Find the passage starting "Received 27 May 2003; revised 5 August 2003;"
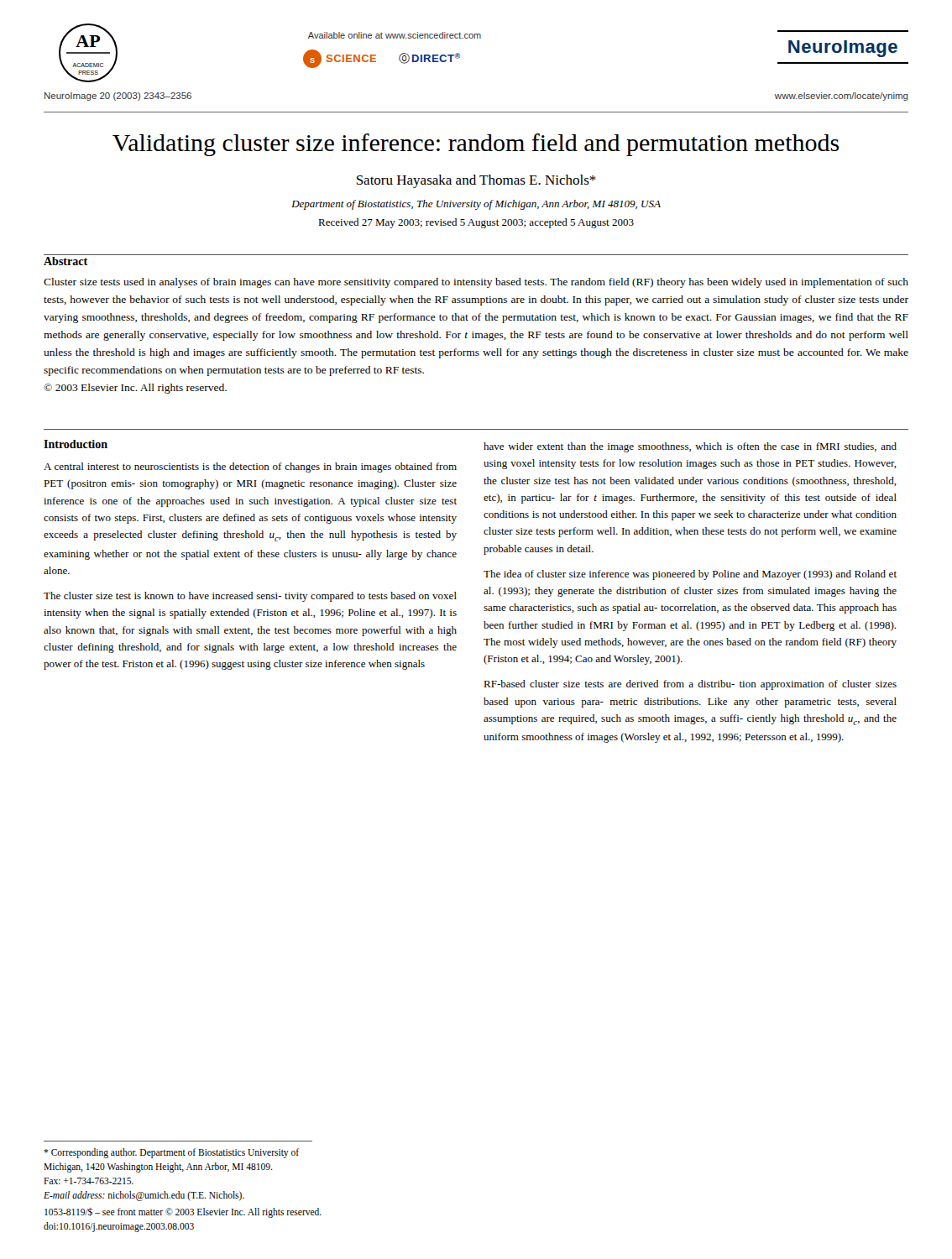 476,222
